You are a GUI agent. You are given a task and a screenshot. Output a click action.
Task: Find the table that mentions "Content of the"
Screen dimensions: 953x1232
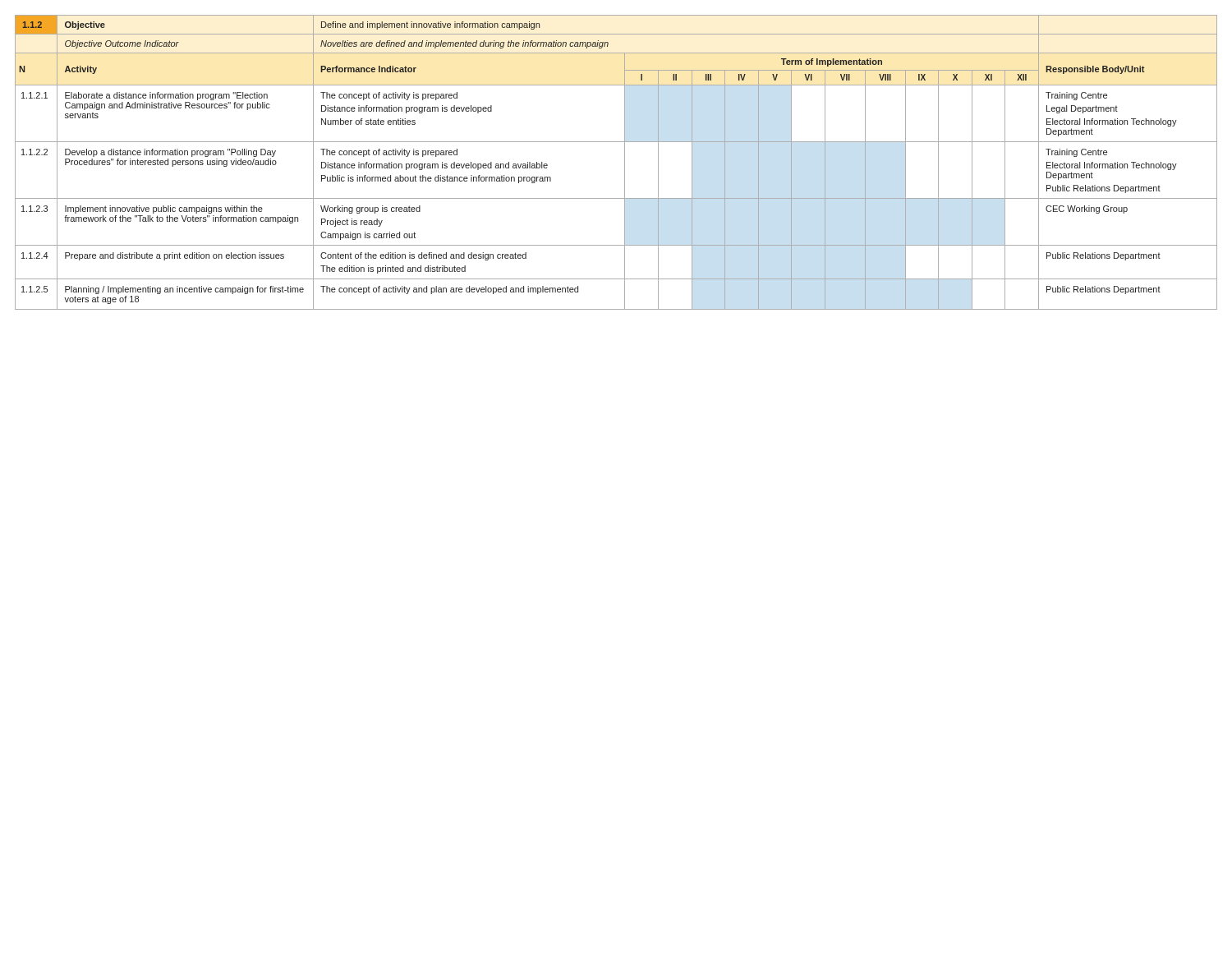tap(616, 162)
